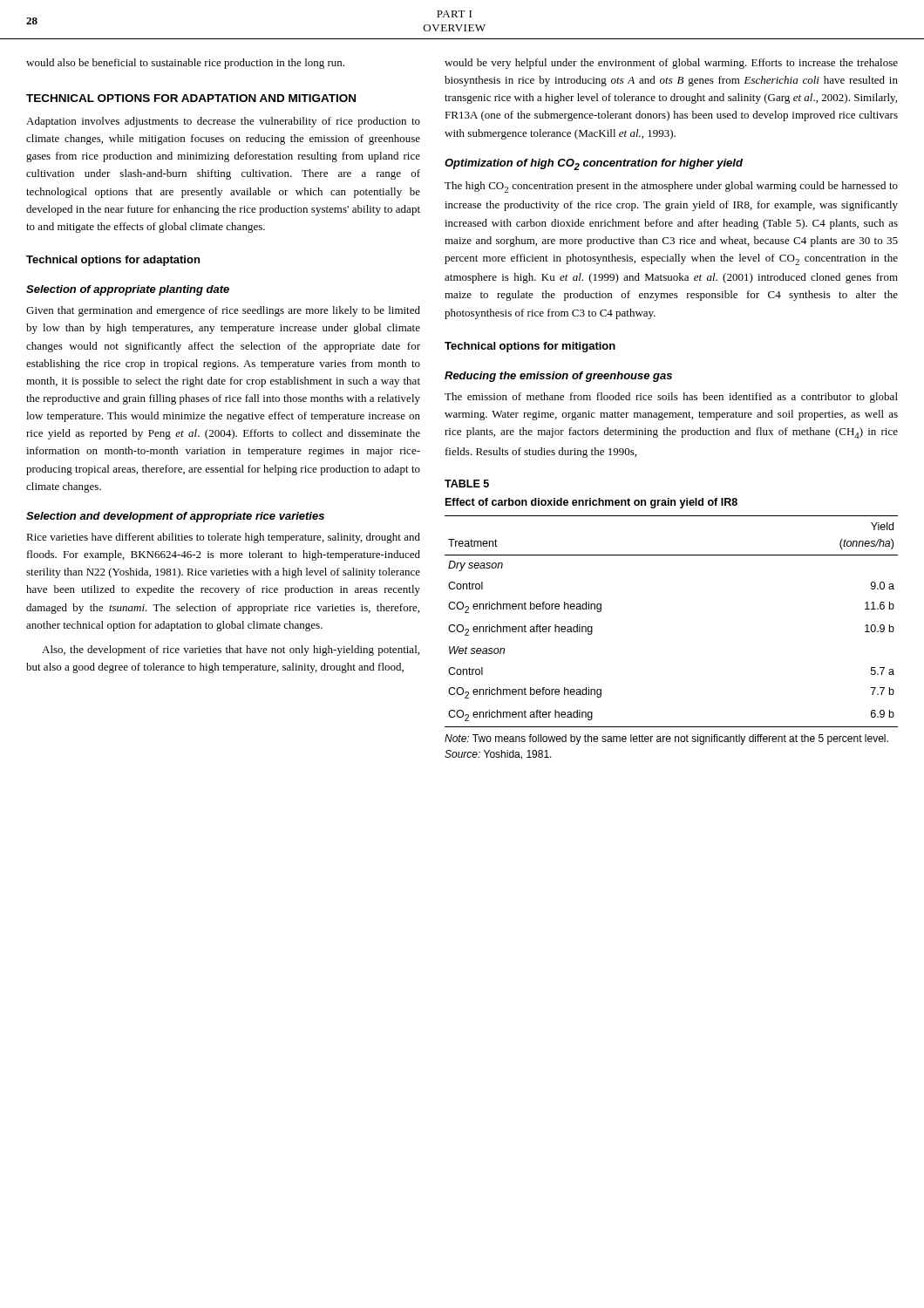Screen dimensions: 1308x924
Task: Point to the text starting "Technical options for adaptation"
Action: point(113,259)
